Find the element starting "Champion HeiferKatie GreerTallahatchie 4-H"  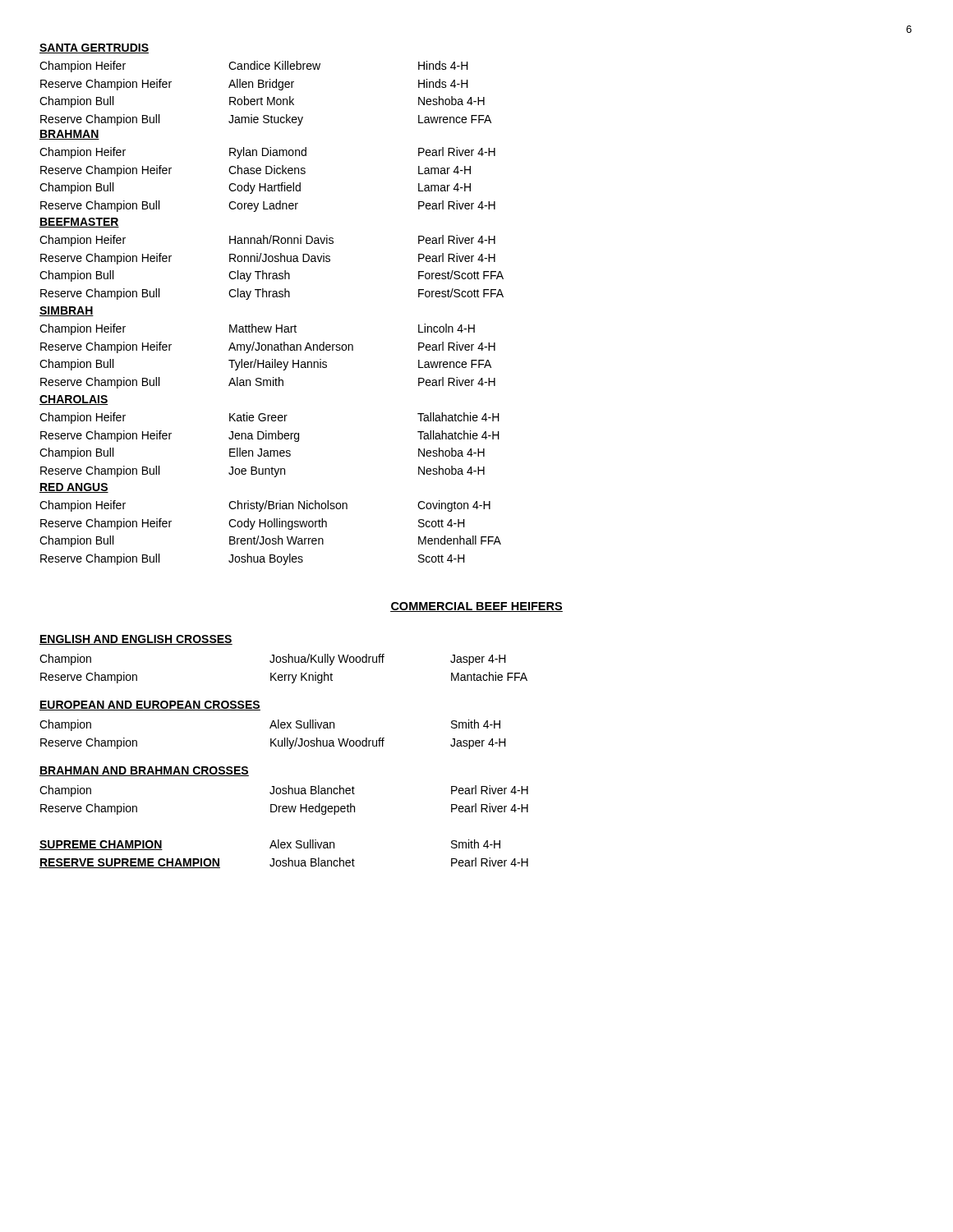tap(269, 418)
